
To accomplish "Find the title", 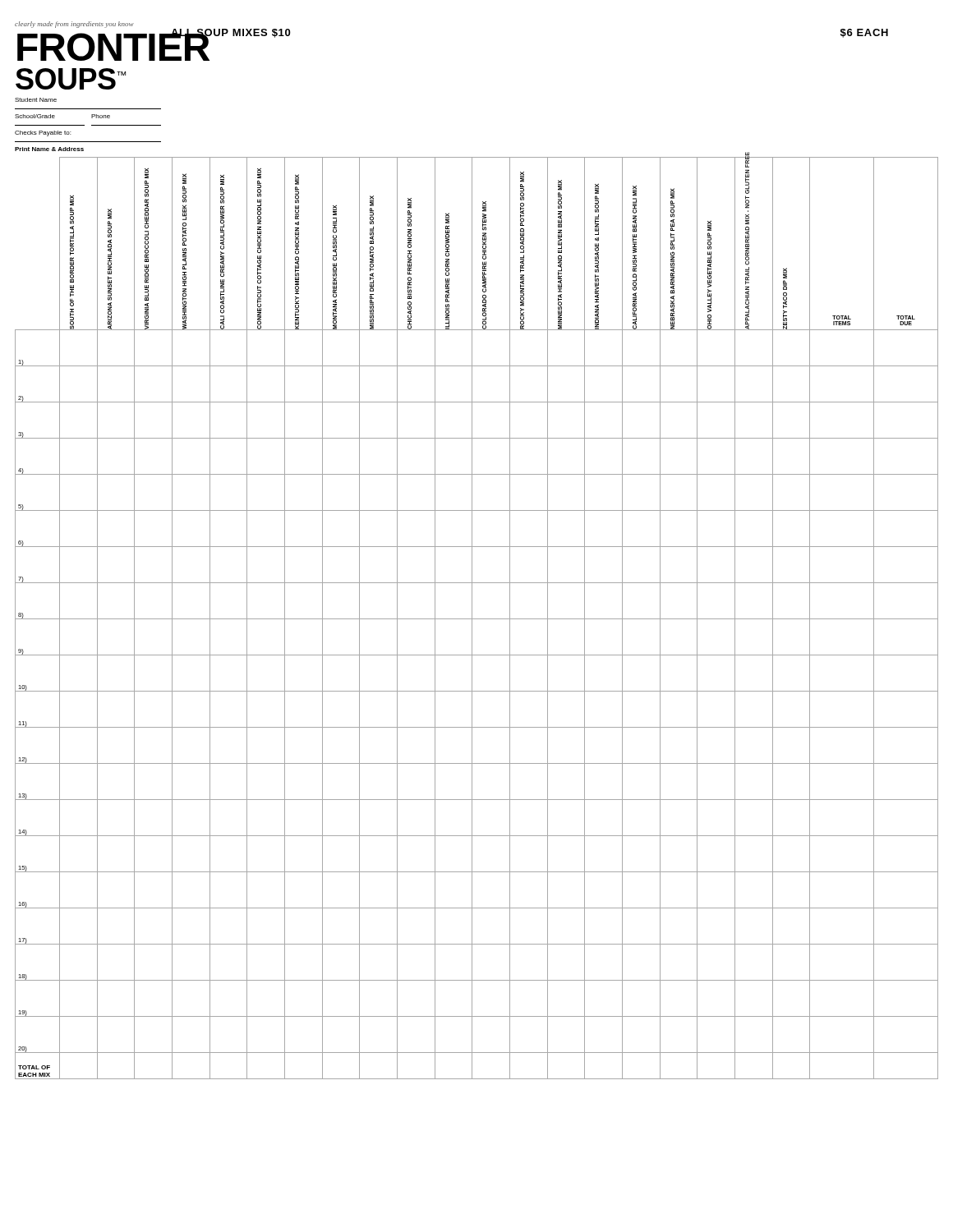I will pyautogui.click(x=89, y=47).
